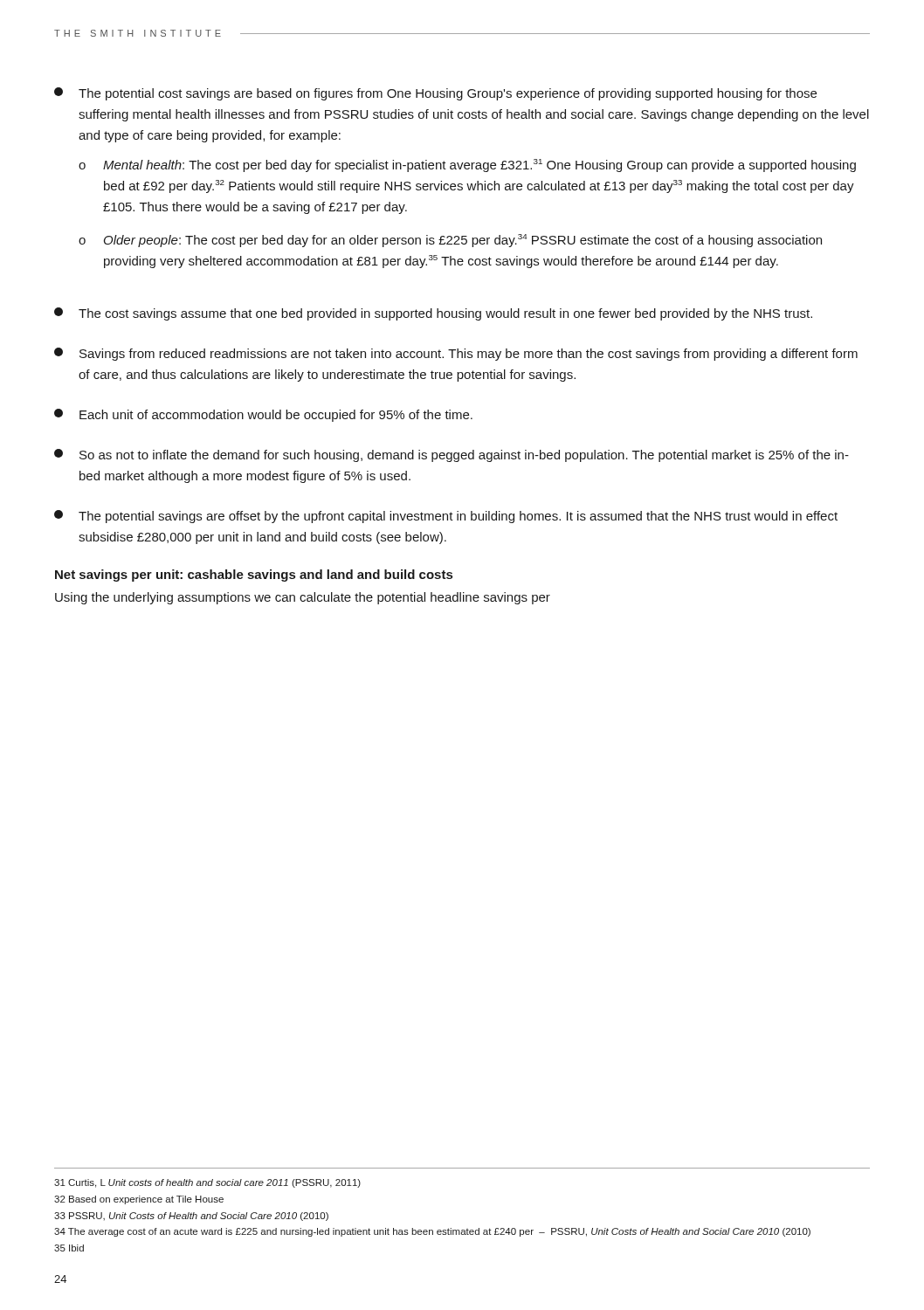This screenshot has width=924, height=1310.
Task: Find the block on this page that starts "The cost savings"
Action: [x=462, y=313]
